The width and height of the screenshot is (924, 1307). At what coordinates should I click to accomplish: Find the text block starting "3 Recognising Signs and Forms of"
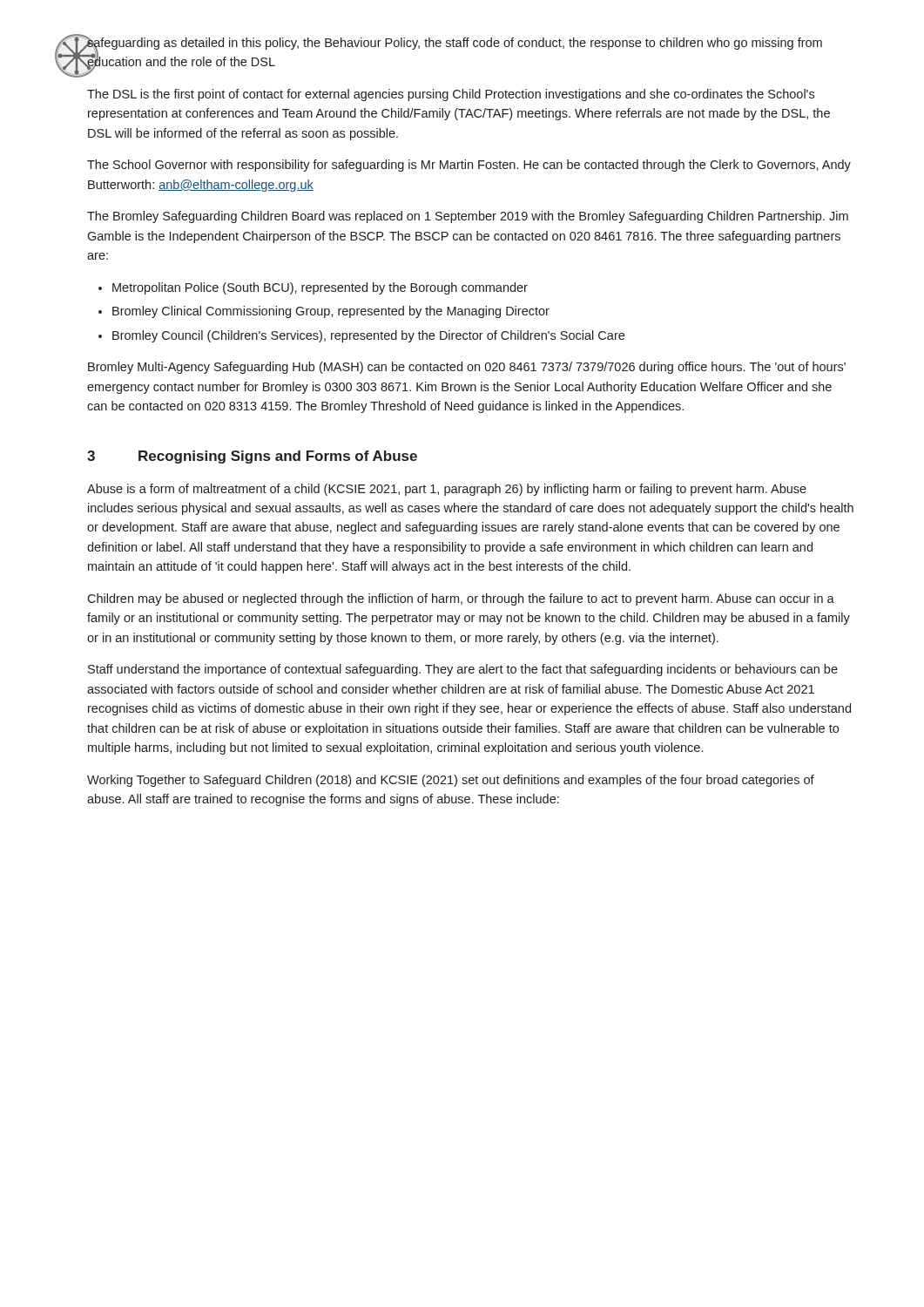point(252,456)
